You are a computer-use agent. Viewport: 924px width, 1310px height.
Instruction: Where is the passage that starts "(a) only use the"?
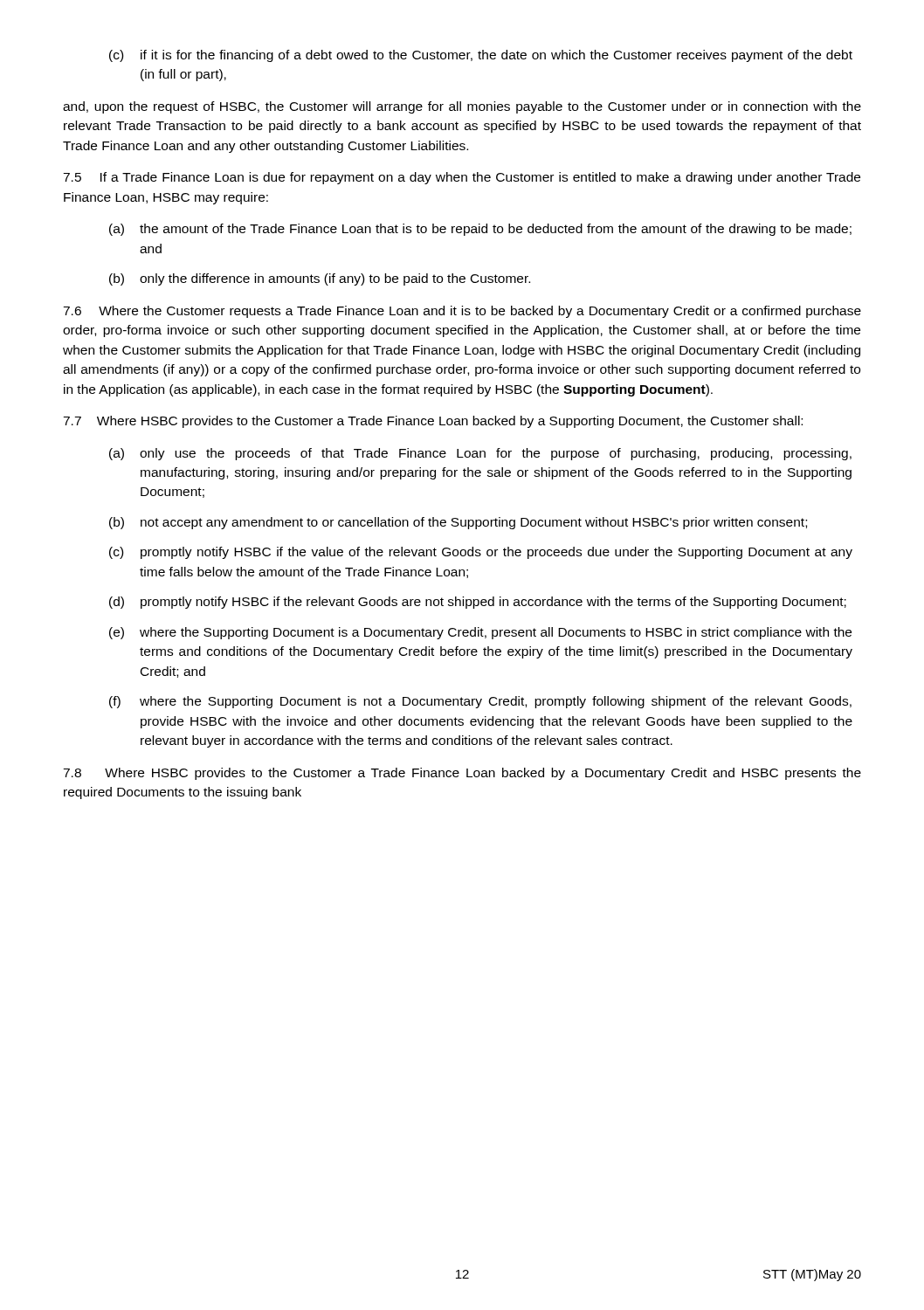[480, 473]
